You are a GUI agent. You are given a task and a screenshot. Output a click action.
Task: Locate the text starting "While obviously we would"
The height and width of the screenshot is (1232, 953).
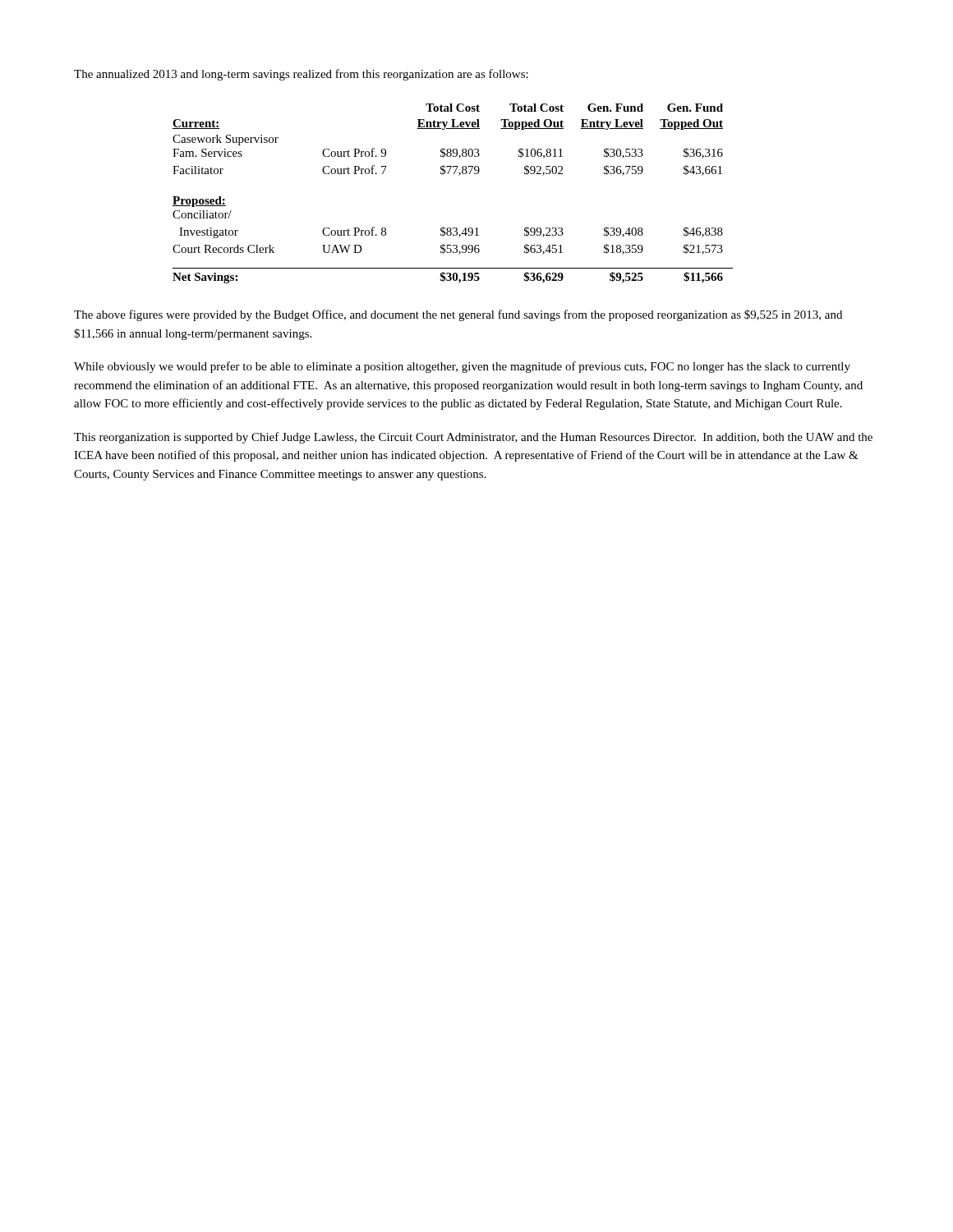[x=468, y=385]
